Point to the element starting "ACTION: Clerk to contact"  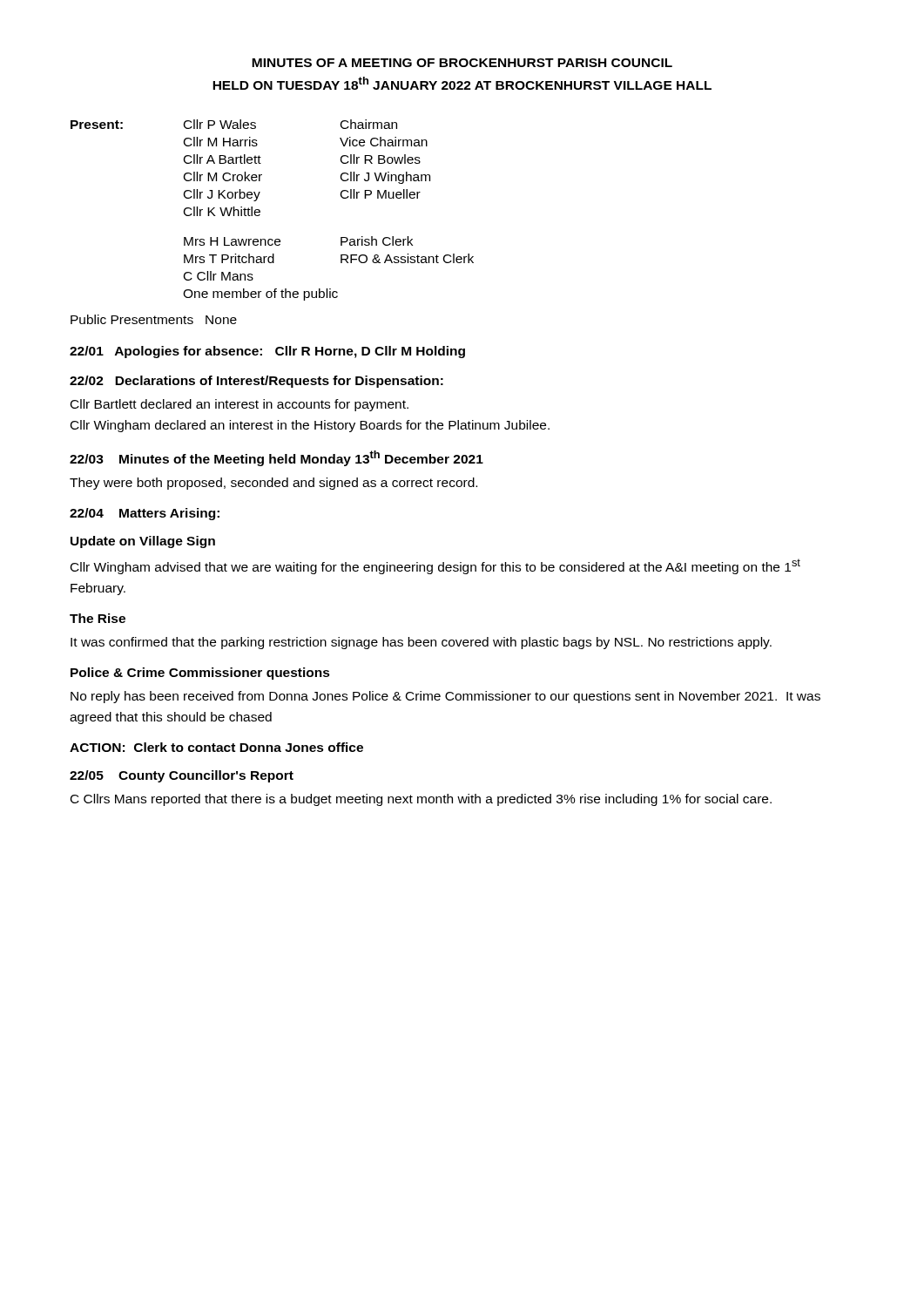[217, 747]
